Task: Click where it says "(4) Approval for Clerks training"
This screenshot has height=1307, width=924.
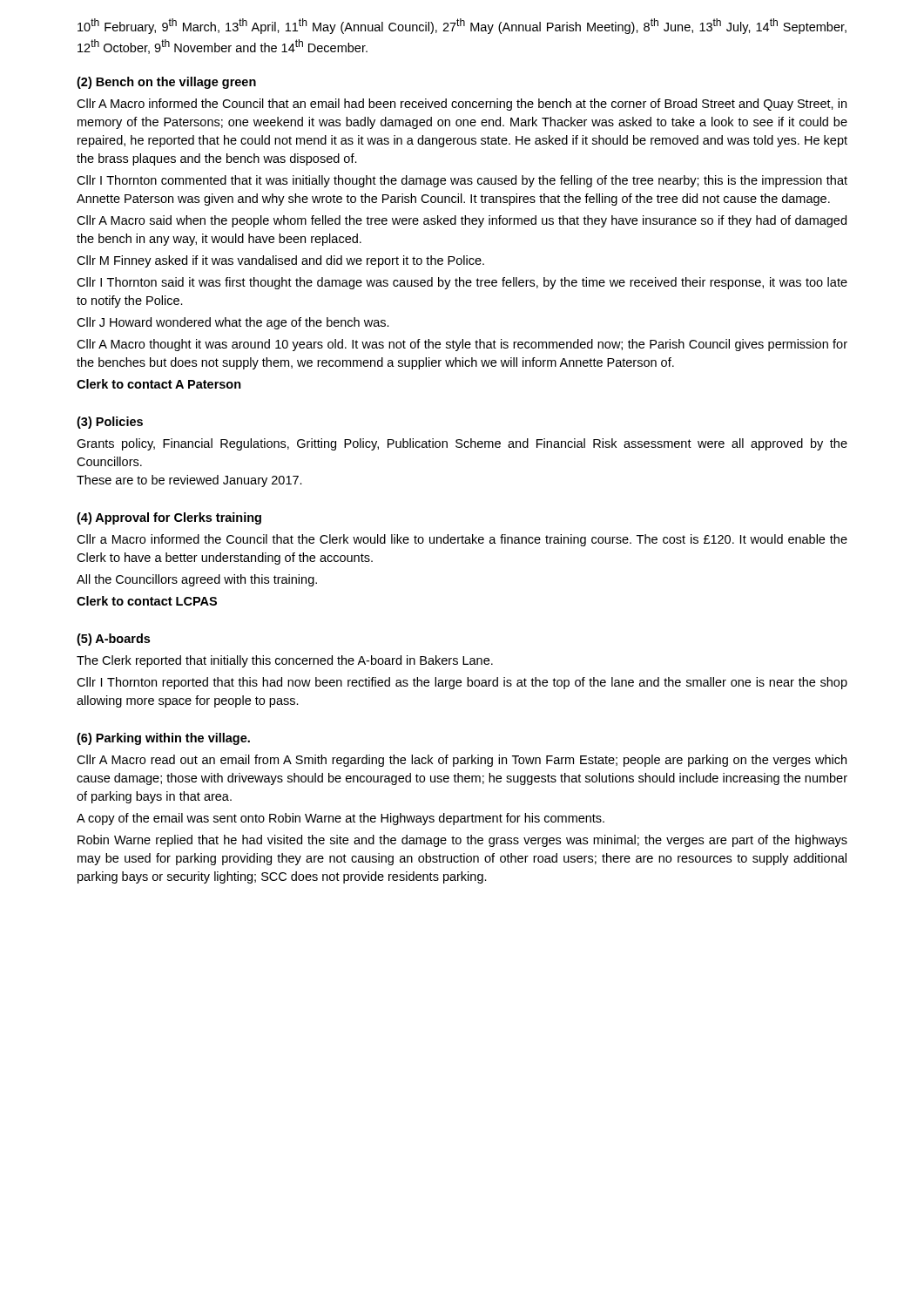Action: click(169, 518)
